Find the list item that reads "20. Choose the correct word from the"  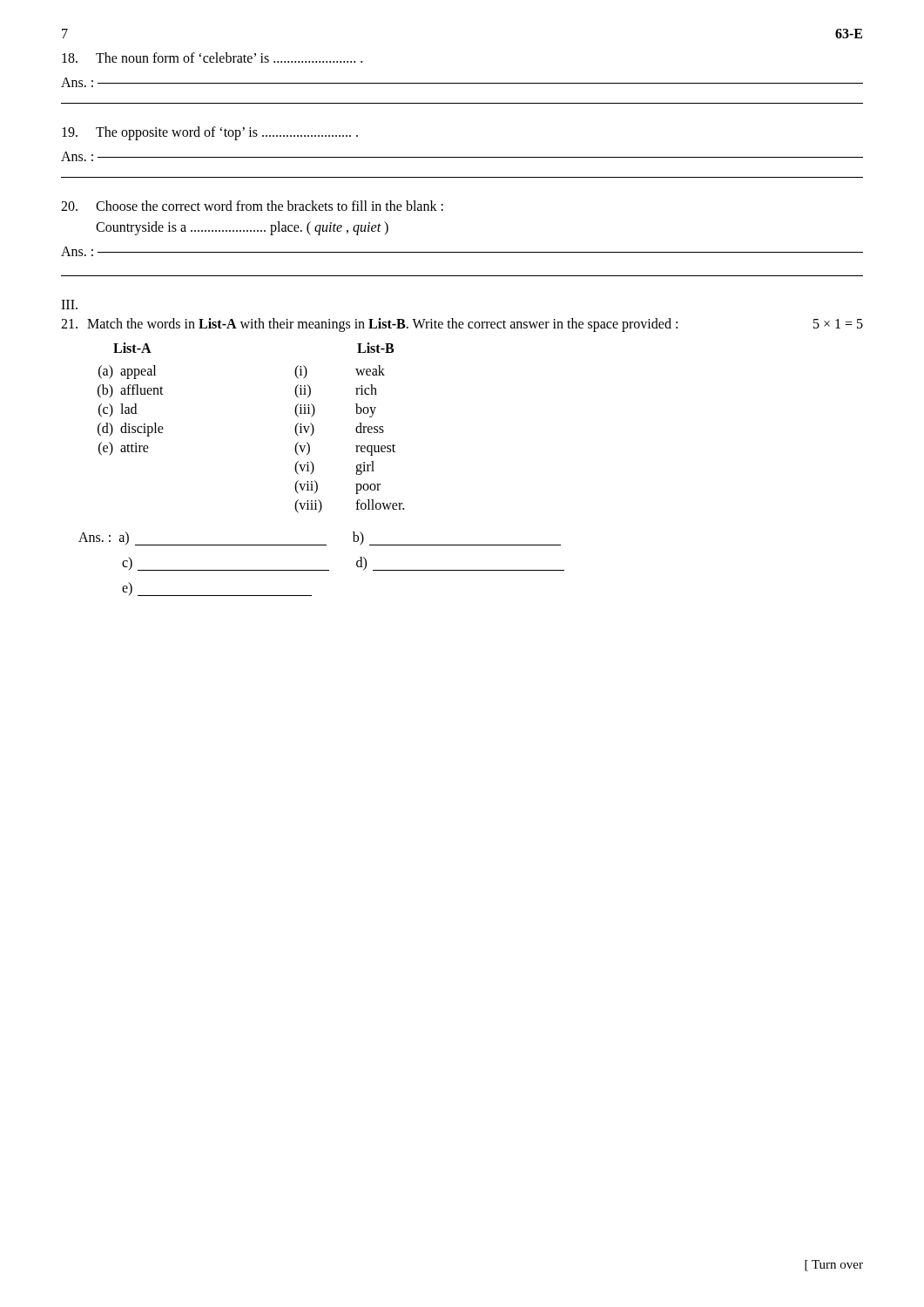pyautogui.click(x=252, y=206)
